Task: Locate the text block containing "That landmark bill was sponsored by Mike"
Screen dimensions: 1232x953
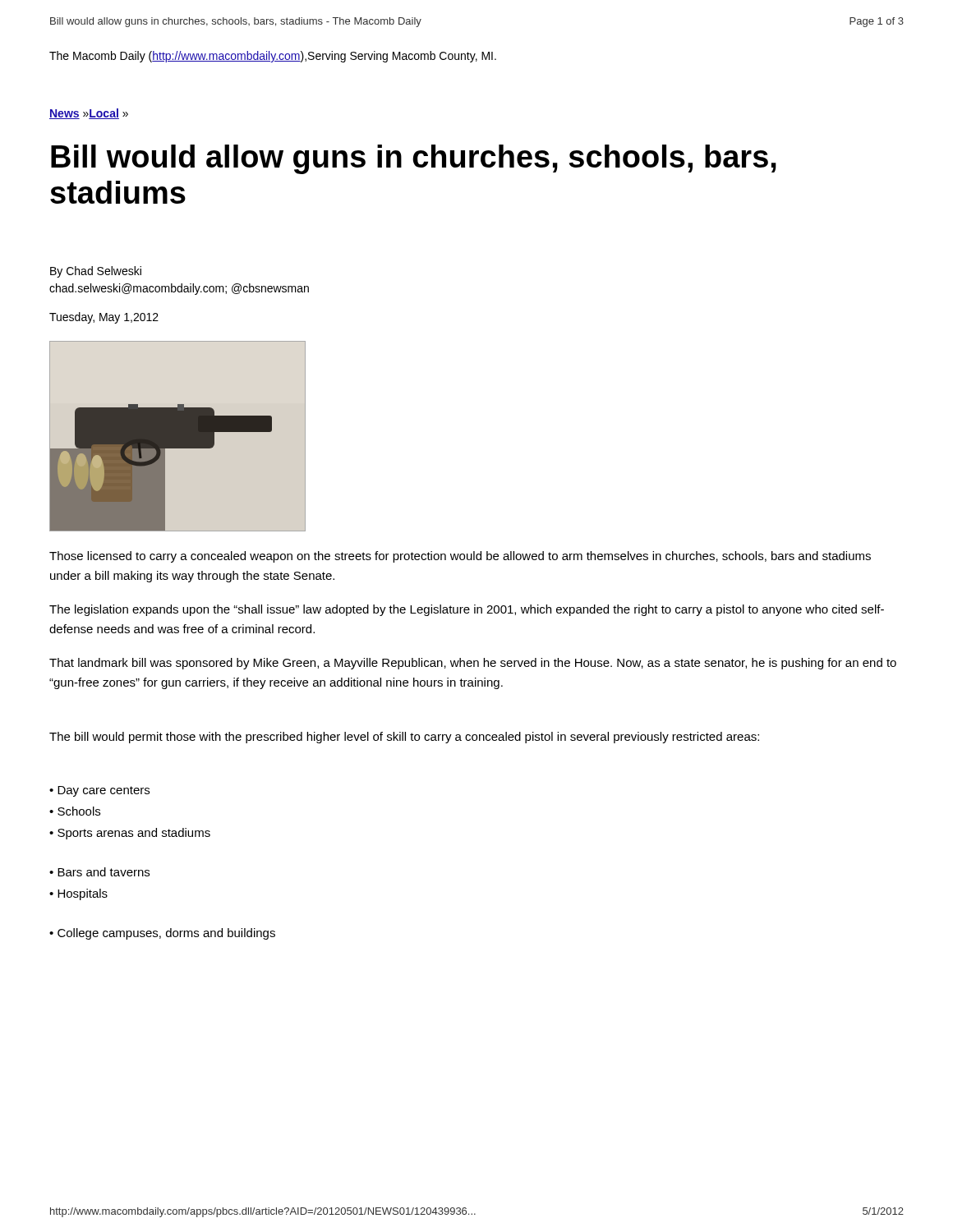Action: [x=473, y=672]
